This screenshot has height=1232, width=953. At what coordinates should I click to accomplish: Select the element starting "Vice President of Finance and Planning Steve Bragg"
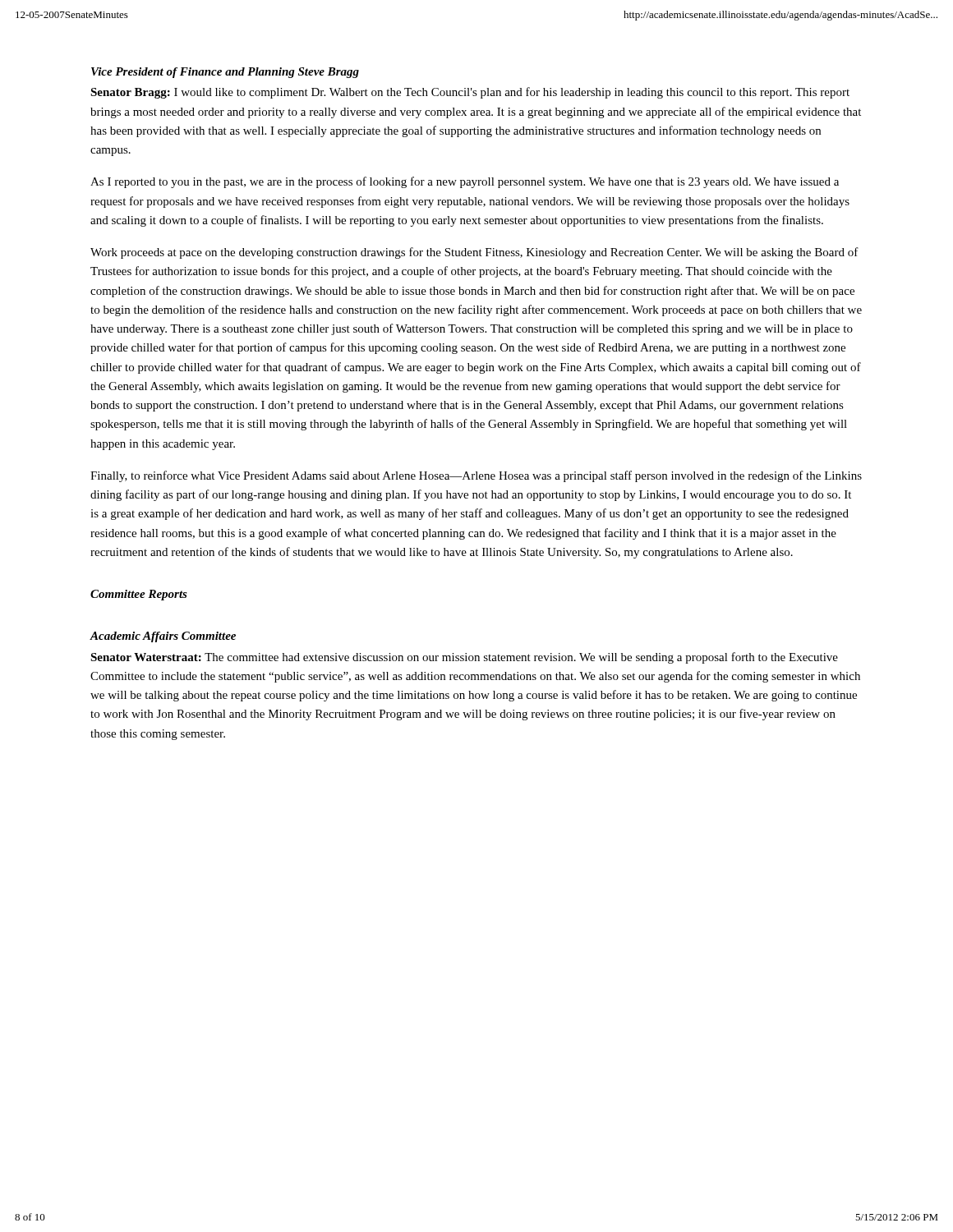click(225, 71)
